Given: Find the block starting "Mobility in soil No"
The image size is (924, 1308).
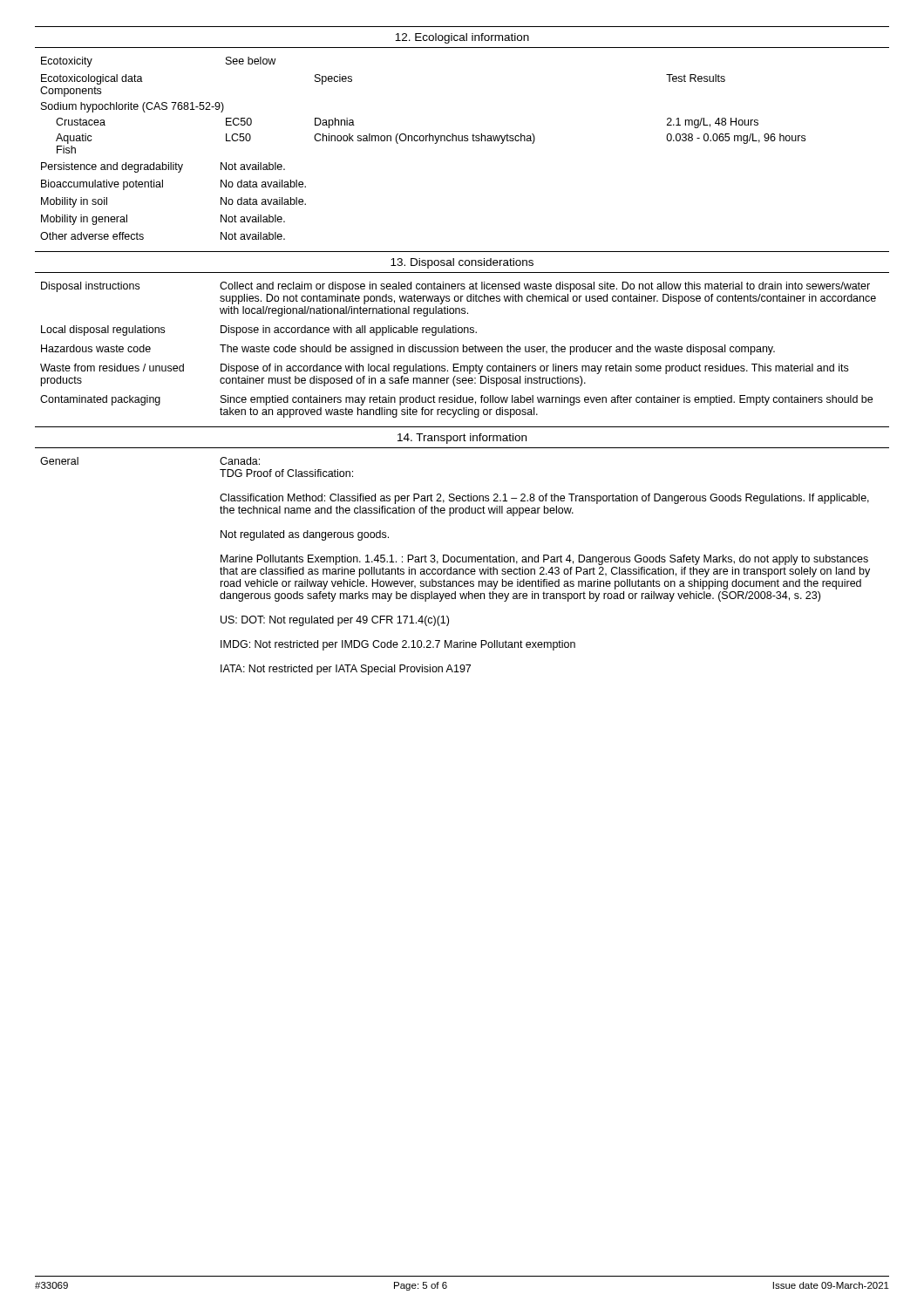Looking at the screenshot, I should (x=73, y=202).
